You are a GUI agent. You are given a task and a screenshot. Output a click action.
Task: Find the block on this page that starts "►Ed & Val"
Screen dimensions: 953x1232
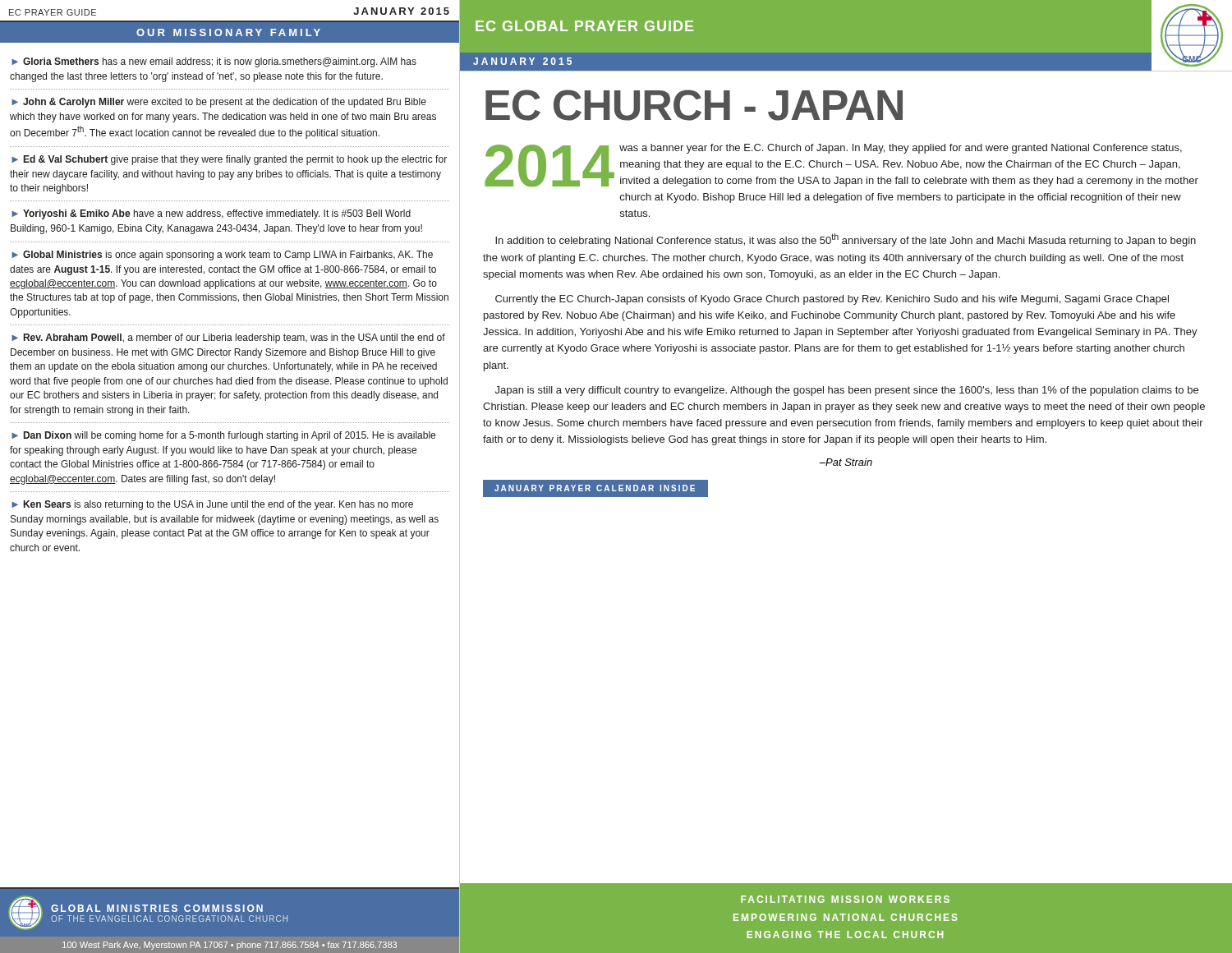click(x=228, y=173)
